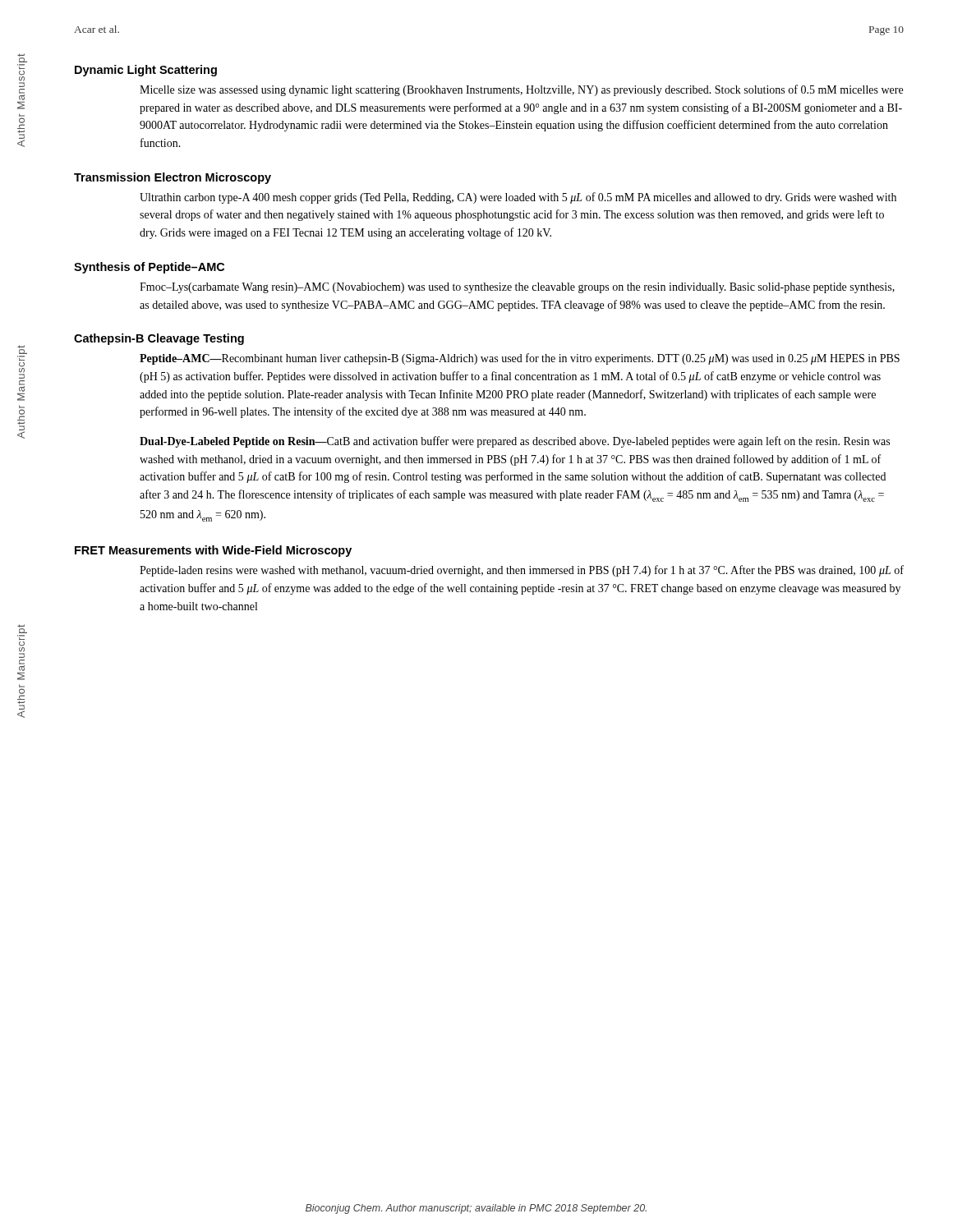Find the region starting "Peptide-laden resins were washed with methanol, vacuum-dried"
The width and height of the screenshot is (953, 1232).
[522, 589]
